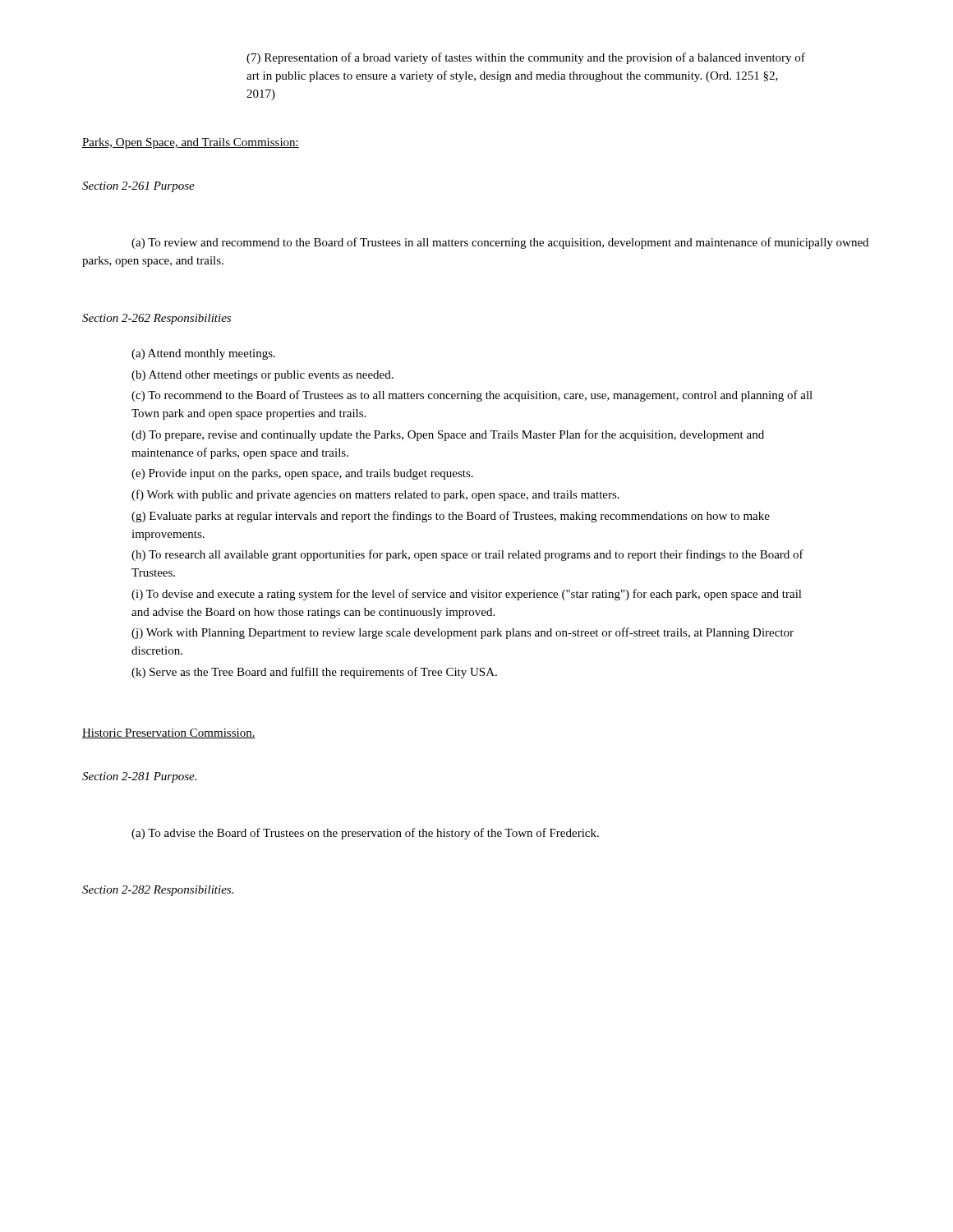Point to the text starting "(e) Provide input on the parks, open space,"
This screenshot has height=1232, width=953.
click(x=476, y=474)
